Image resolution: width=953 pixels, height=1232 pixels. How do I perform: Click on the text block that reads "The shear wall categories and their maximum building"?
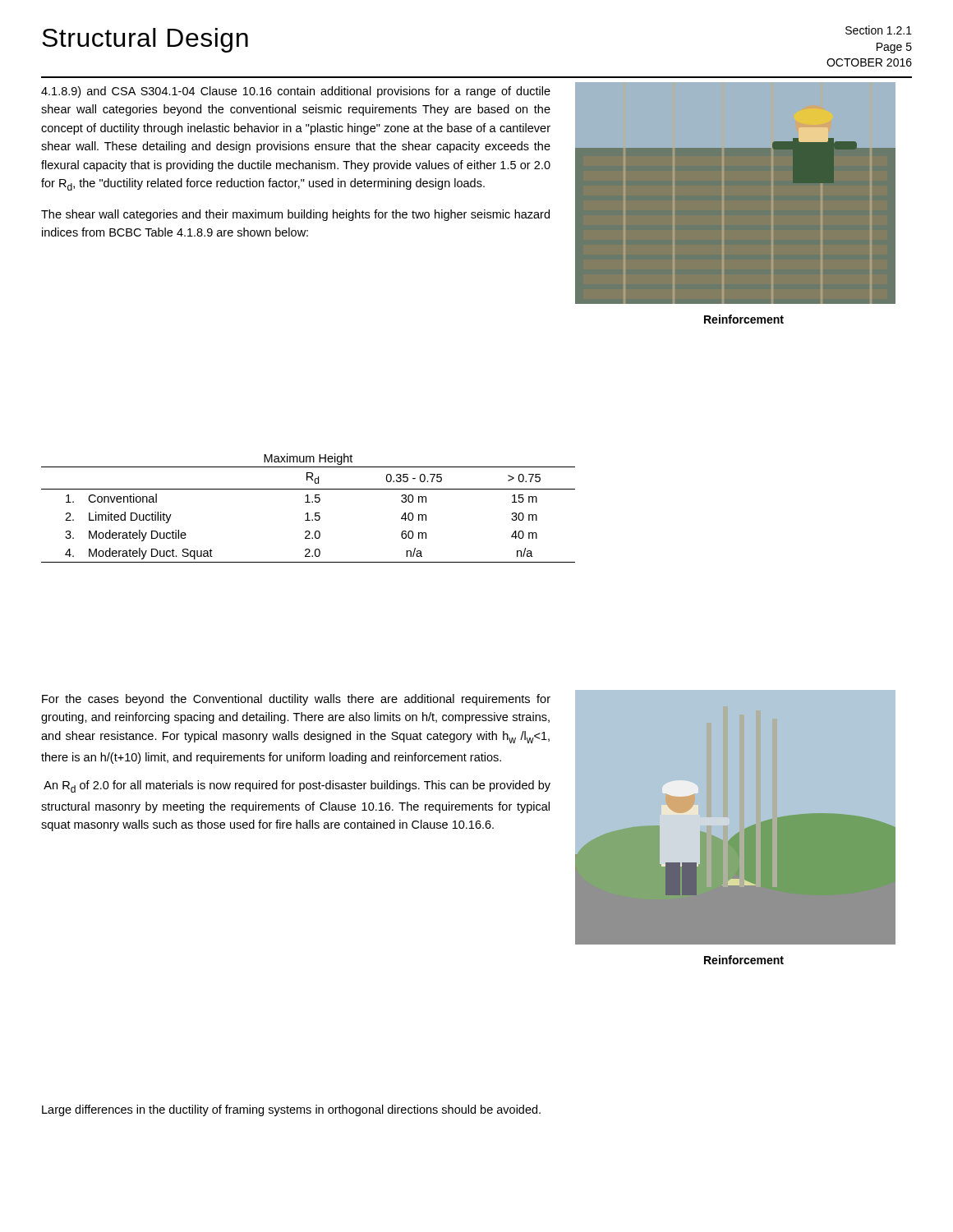click(x=296, y=224)
